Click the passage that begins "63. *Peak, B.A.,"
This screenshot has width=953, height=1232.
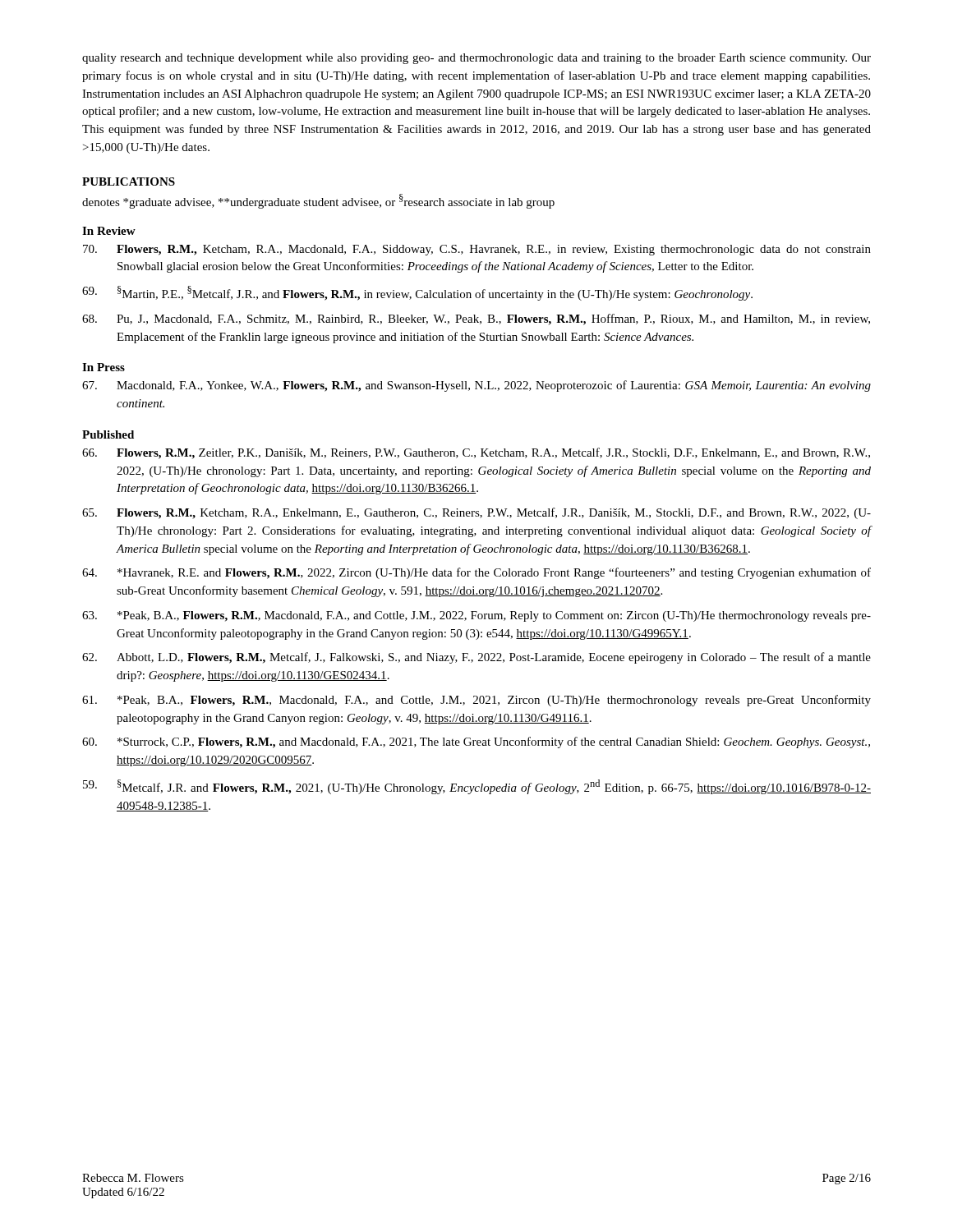click(476, 625)
